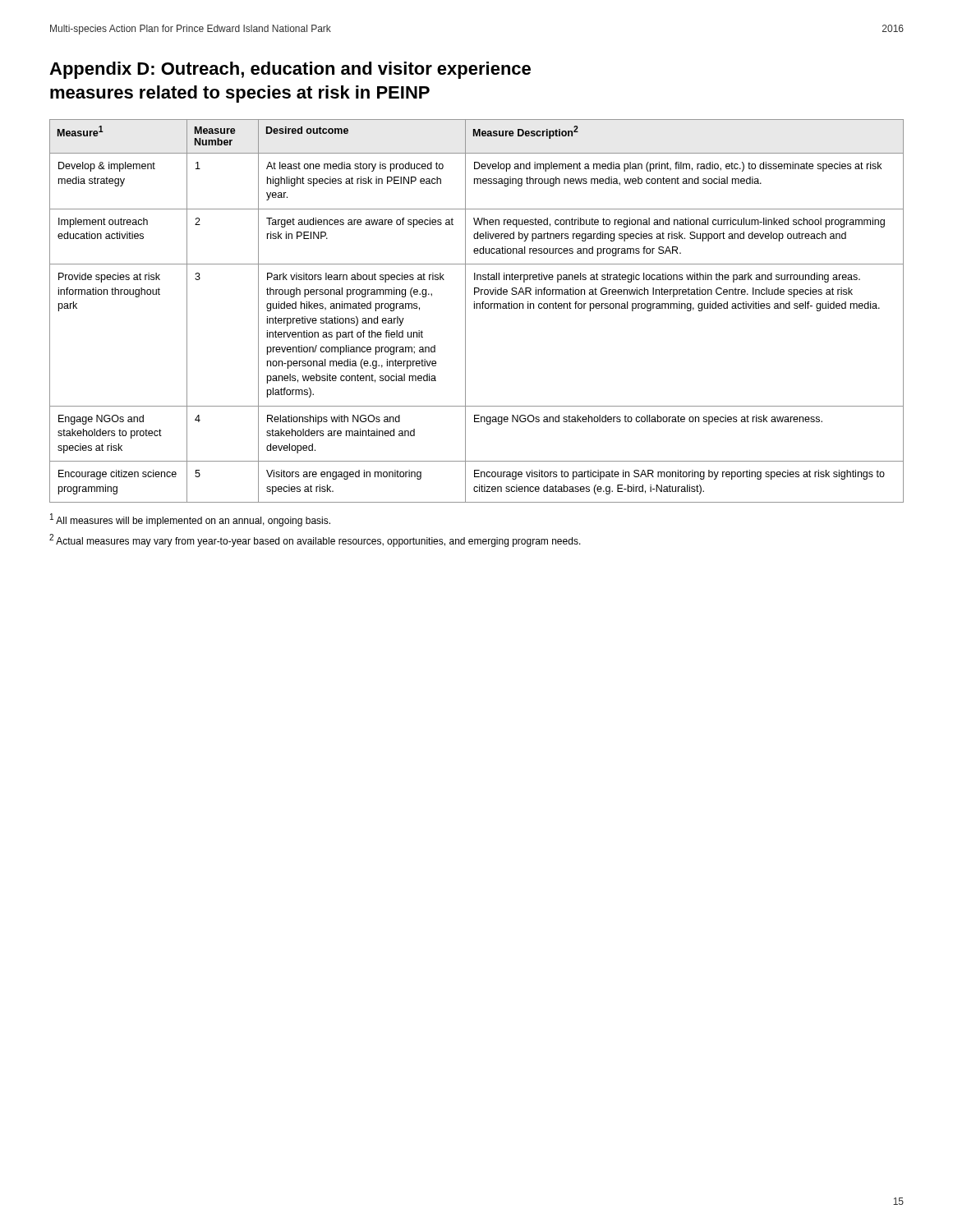Navigate to the block starting "1 All measures will be implemented on an"
The width and height of the screenshot is (953, 1232).
[190, 520]
